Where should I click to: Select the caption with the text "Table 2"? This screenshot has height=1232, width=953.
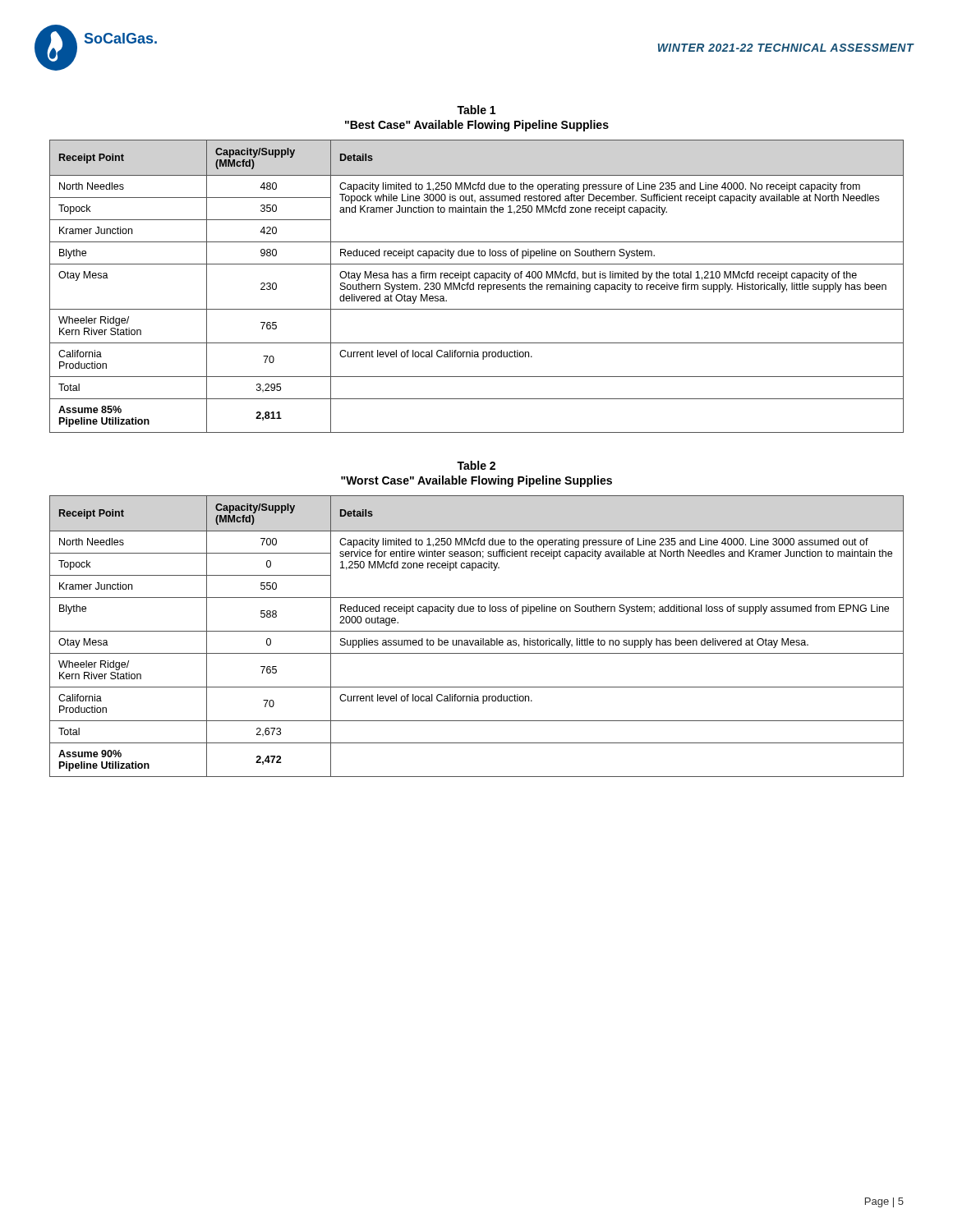pyautogui.click(x=476, y=466)
